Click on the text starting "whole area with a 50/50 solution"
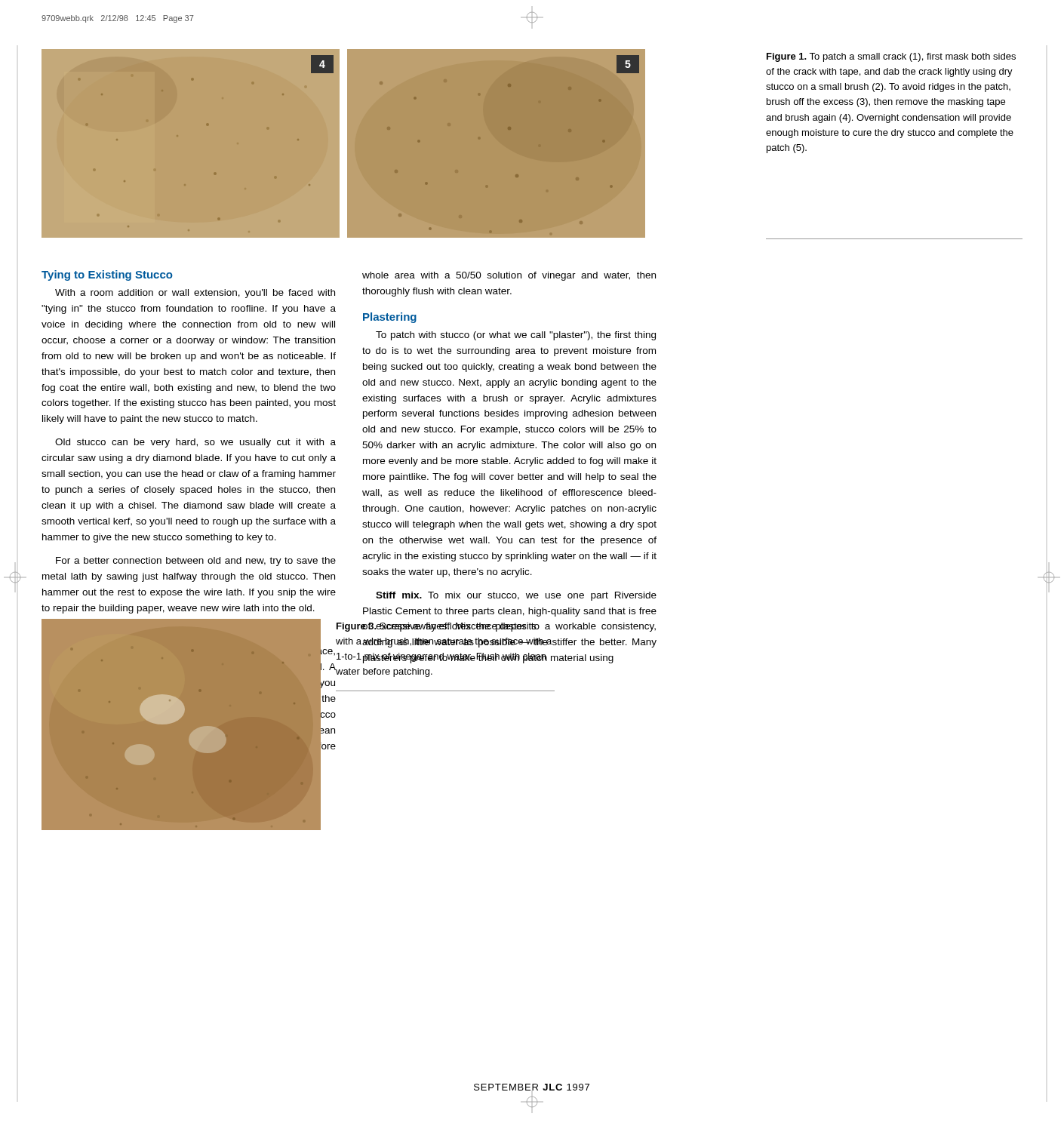1064x1132 pixels. (509, 283)
